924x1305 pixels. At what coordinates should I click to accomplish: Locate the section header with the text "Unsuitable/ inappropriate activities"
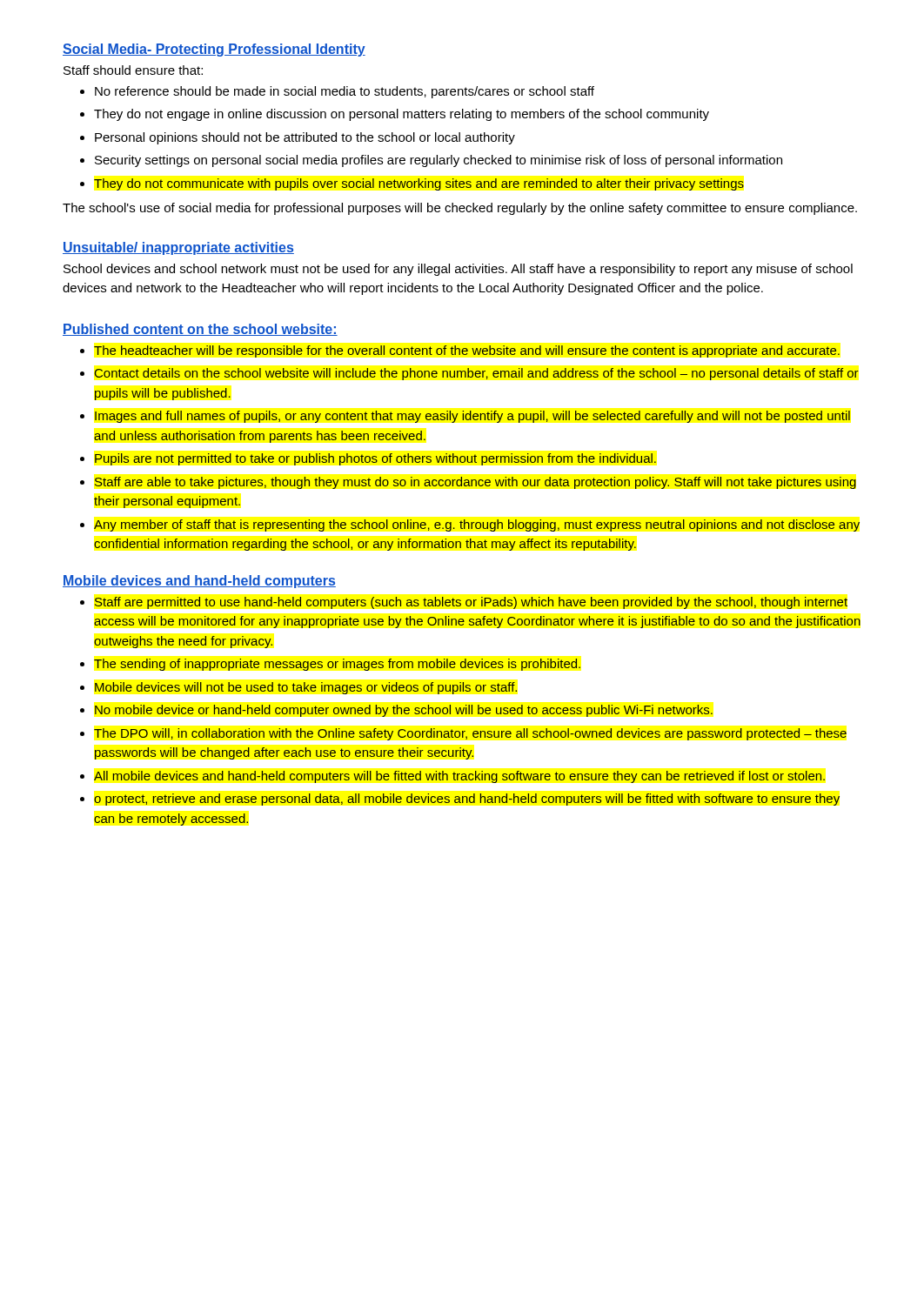178,247
